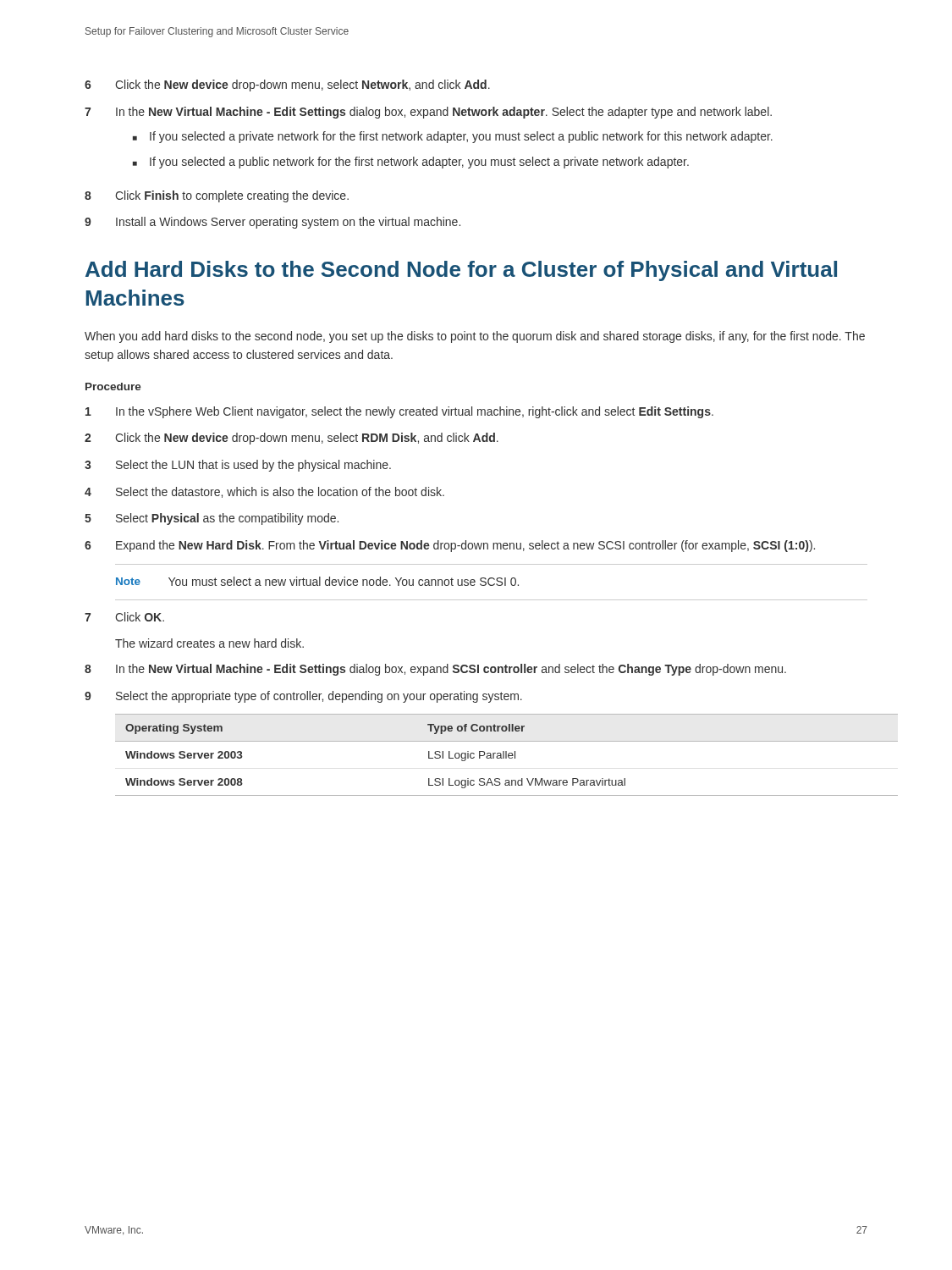952x1270 pixels.
Task: Click on the list item containing "3 Select the LUN that"
Action: (238, 466)
